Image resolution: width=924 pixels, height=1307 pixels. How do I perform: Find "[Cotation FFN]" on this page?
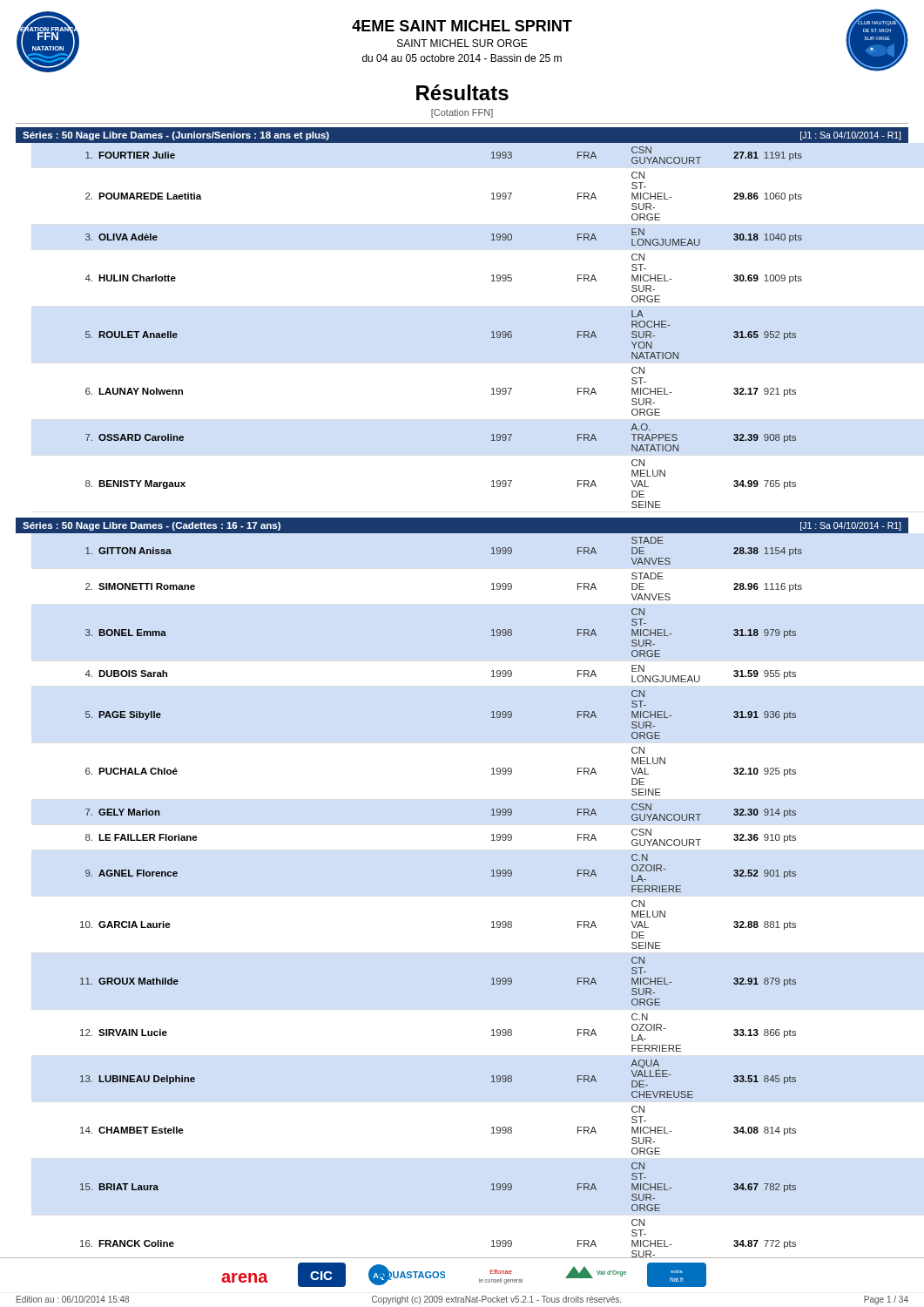pyautogui.click(x=462, y=112)
